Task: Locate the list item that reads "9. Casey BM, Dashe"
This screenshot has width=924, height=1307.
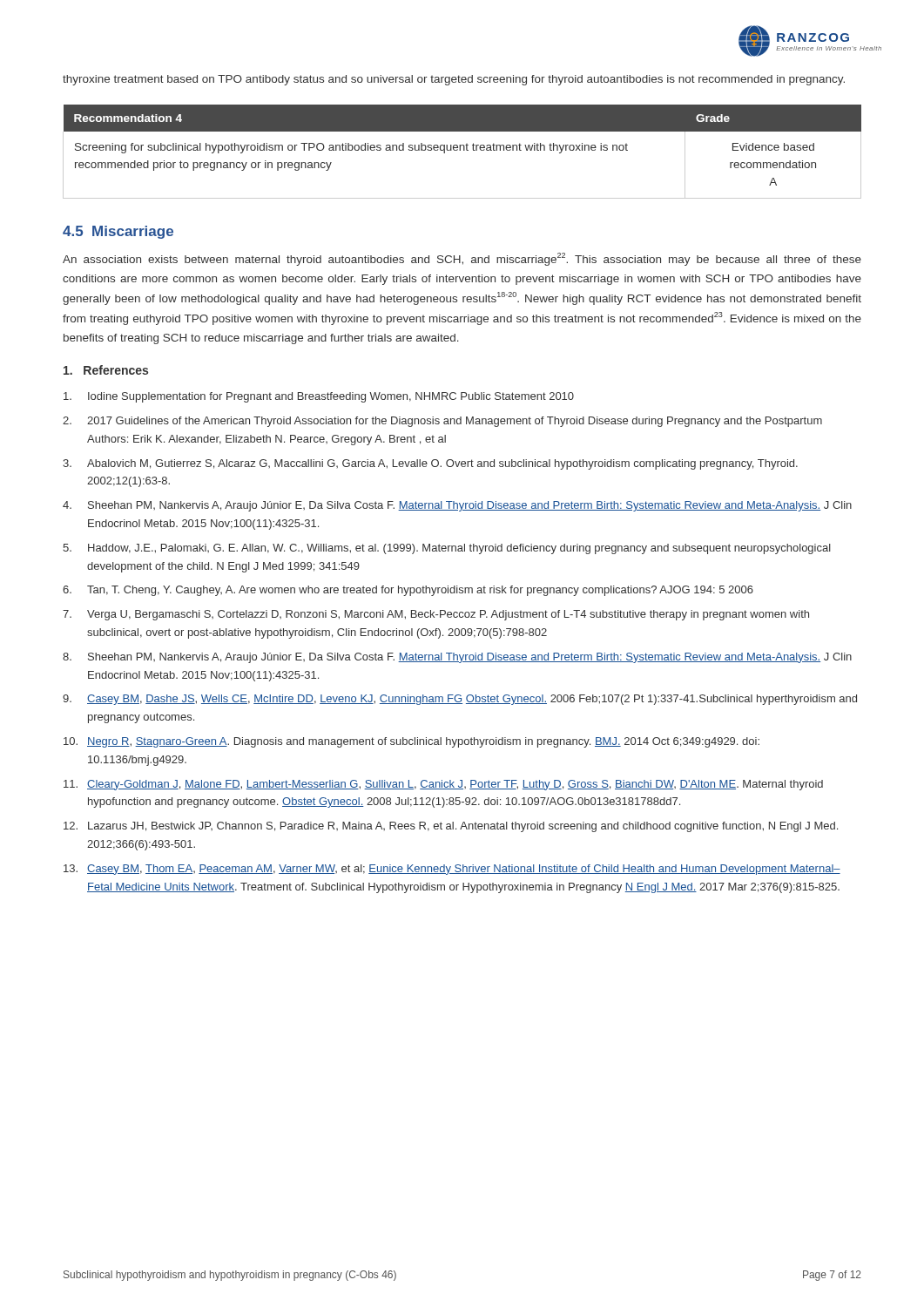Action: point(460,707)
